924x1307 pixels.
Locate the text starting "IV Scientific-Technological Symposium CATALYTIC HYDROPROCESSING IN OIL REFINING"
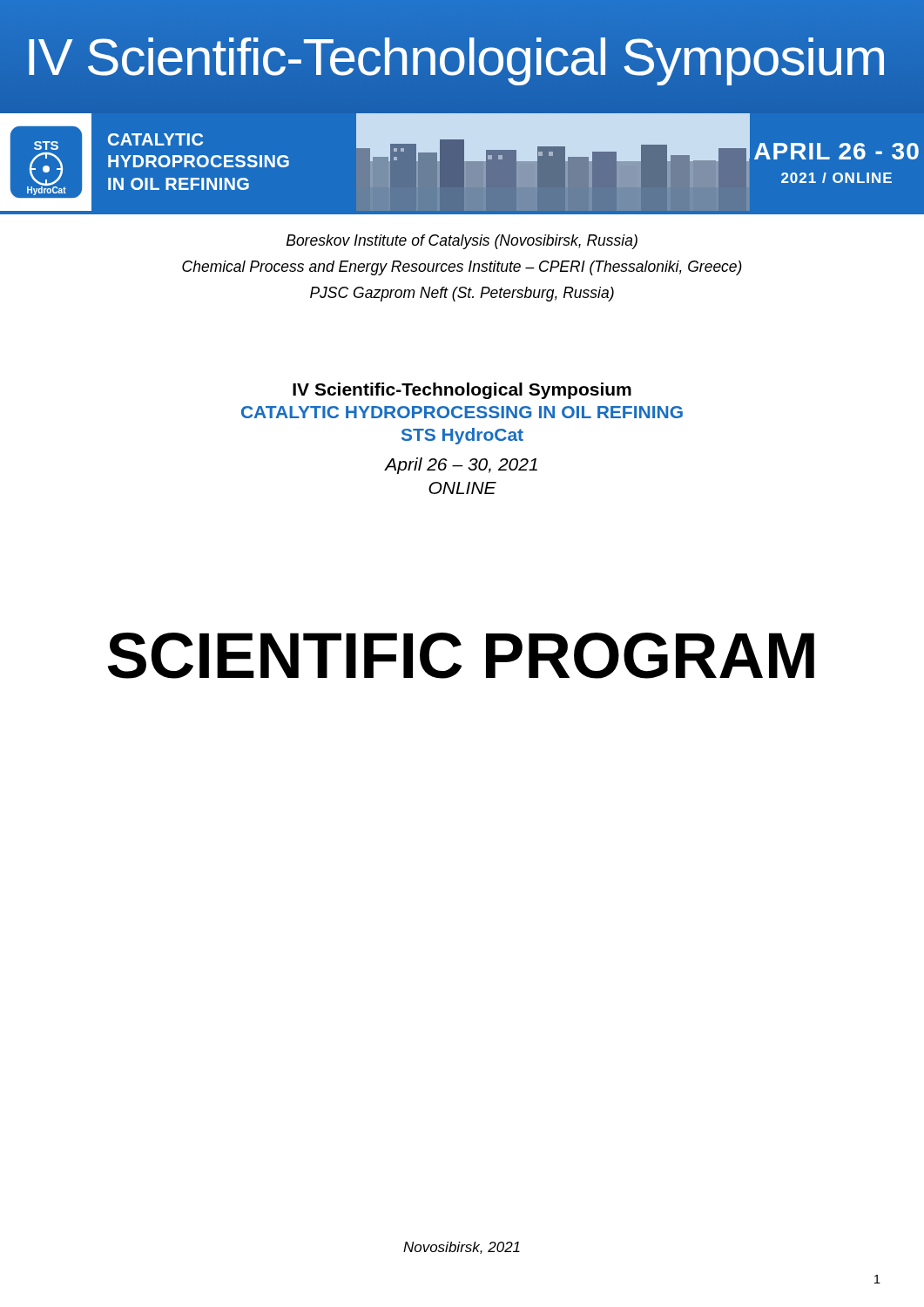pos(462,439)
